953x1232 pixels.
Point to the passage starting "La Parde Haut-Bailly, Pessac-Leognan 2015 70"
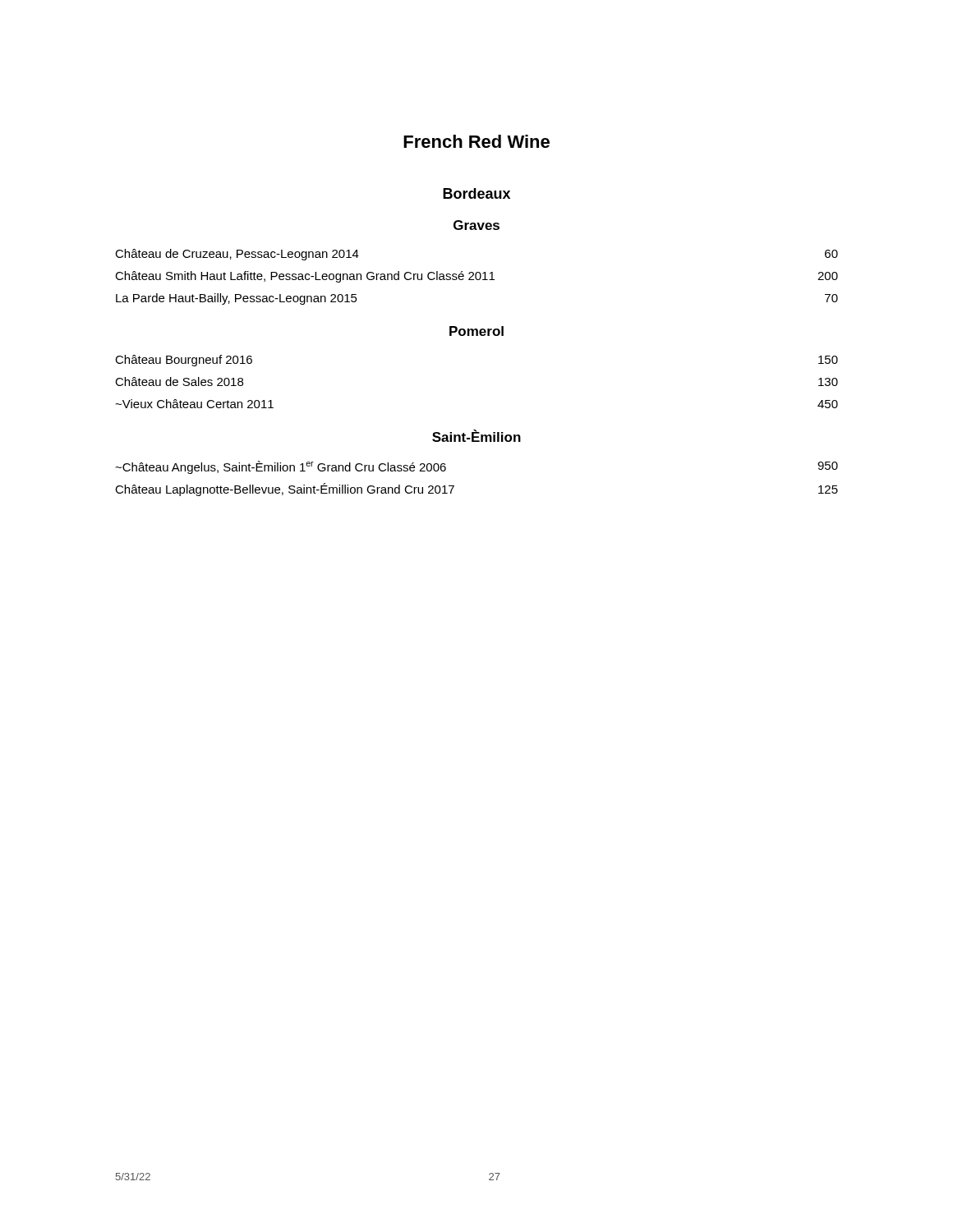(x=238, y=299)
